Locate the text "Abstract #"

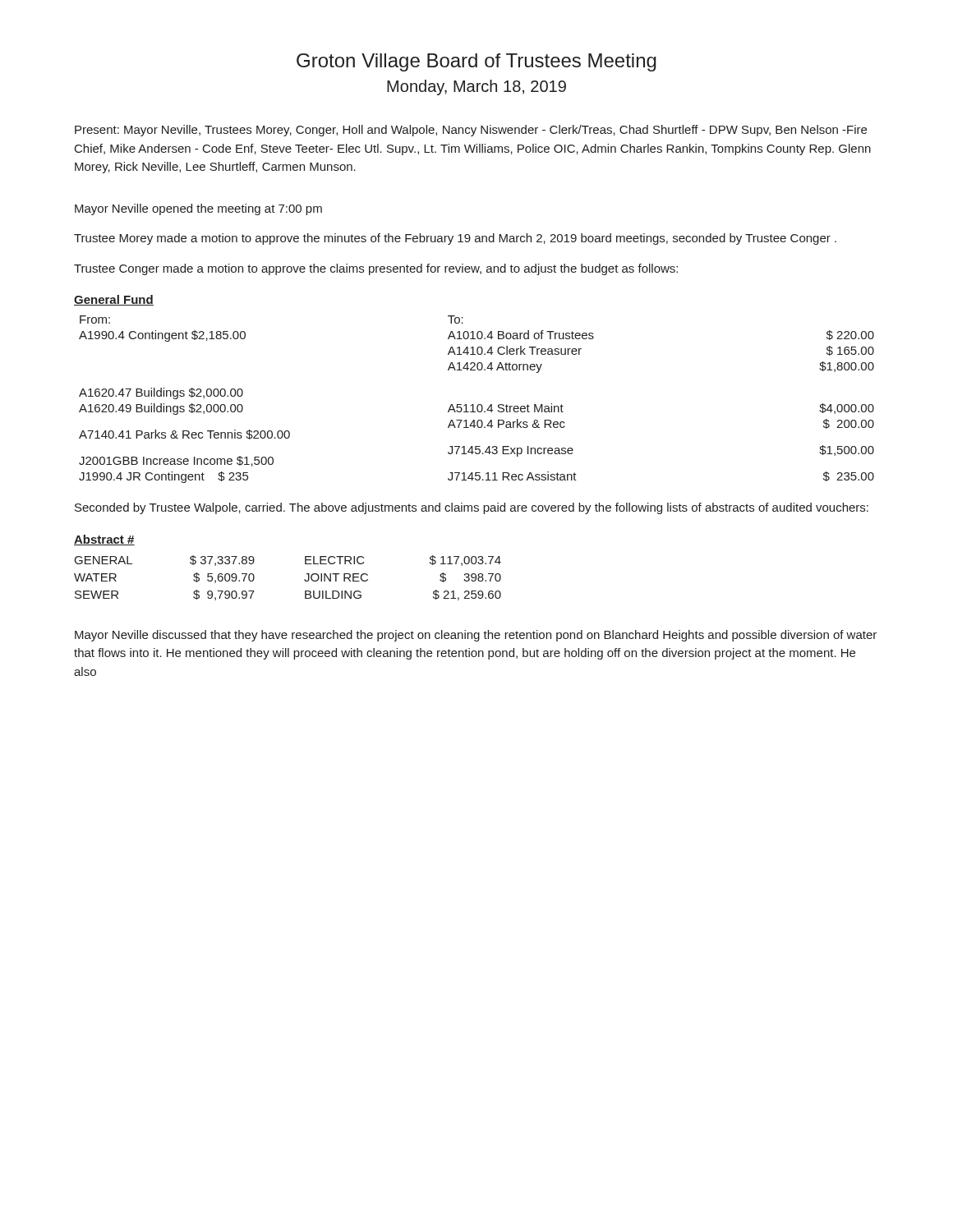point(104,539)
